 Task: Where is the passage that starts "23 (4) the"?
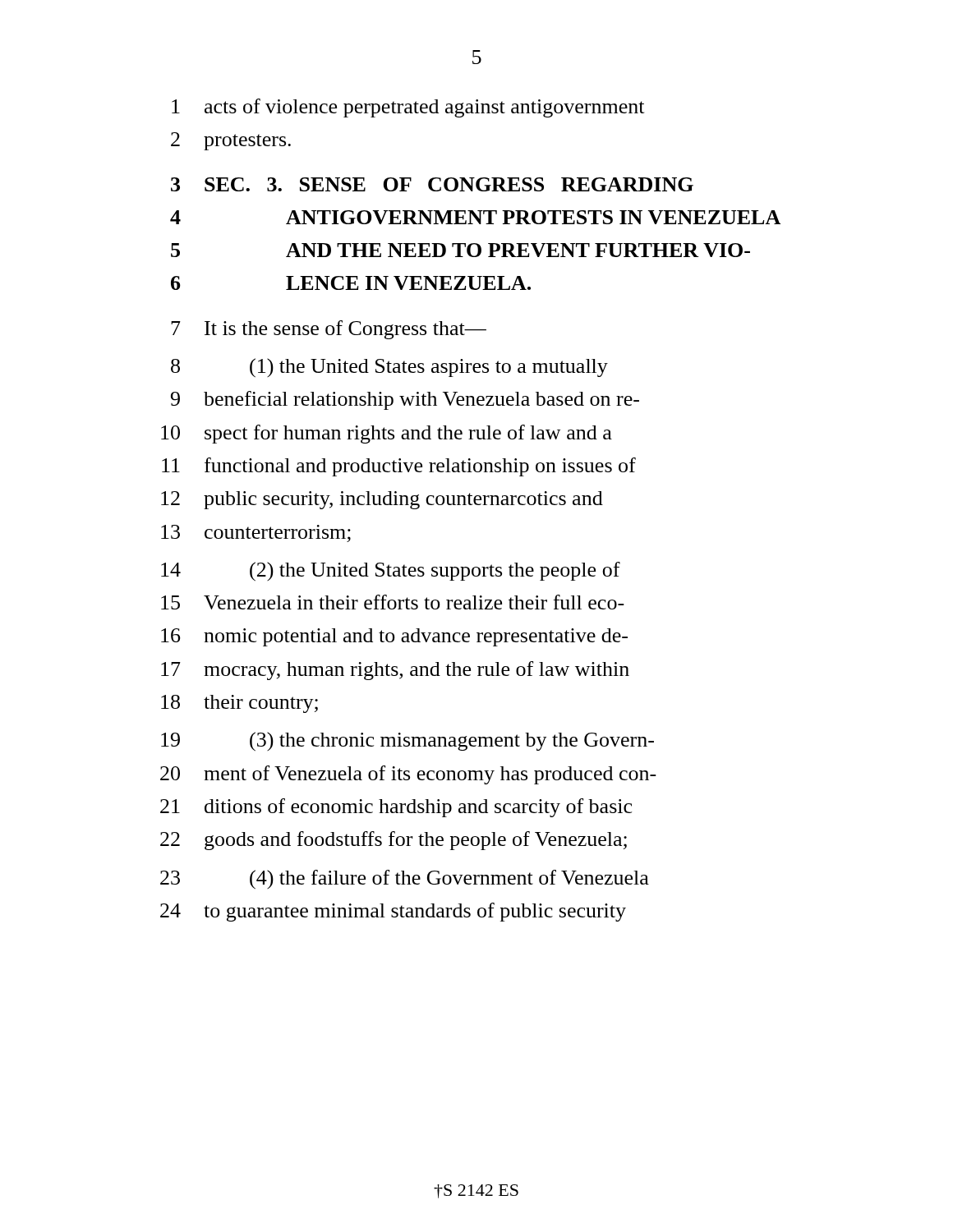point(493,878)
